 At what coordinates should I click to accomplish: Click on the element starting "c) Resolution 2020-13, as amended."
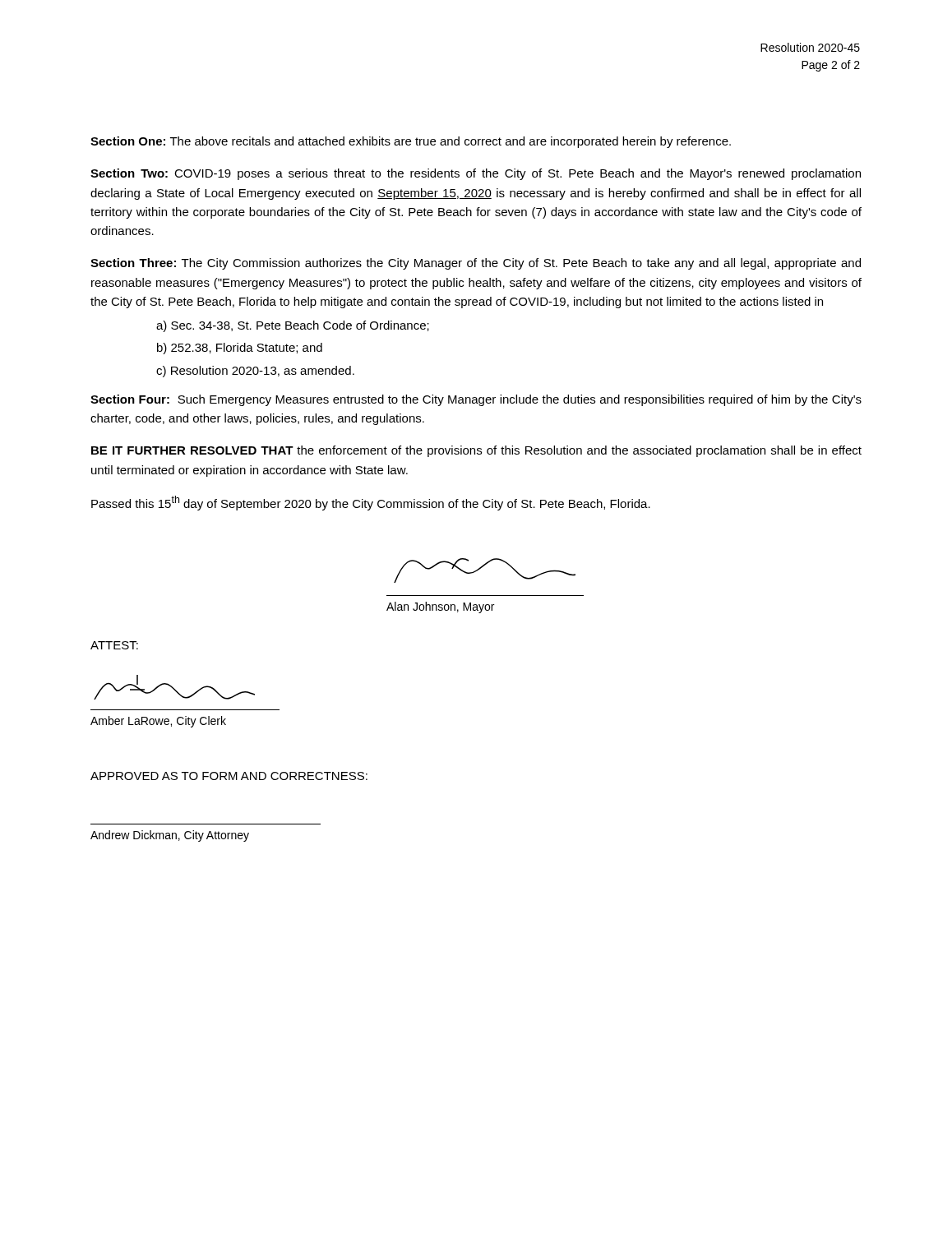click(x=256, y=370)
